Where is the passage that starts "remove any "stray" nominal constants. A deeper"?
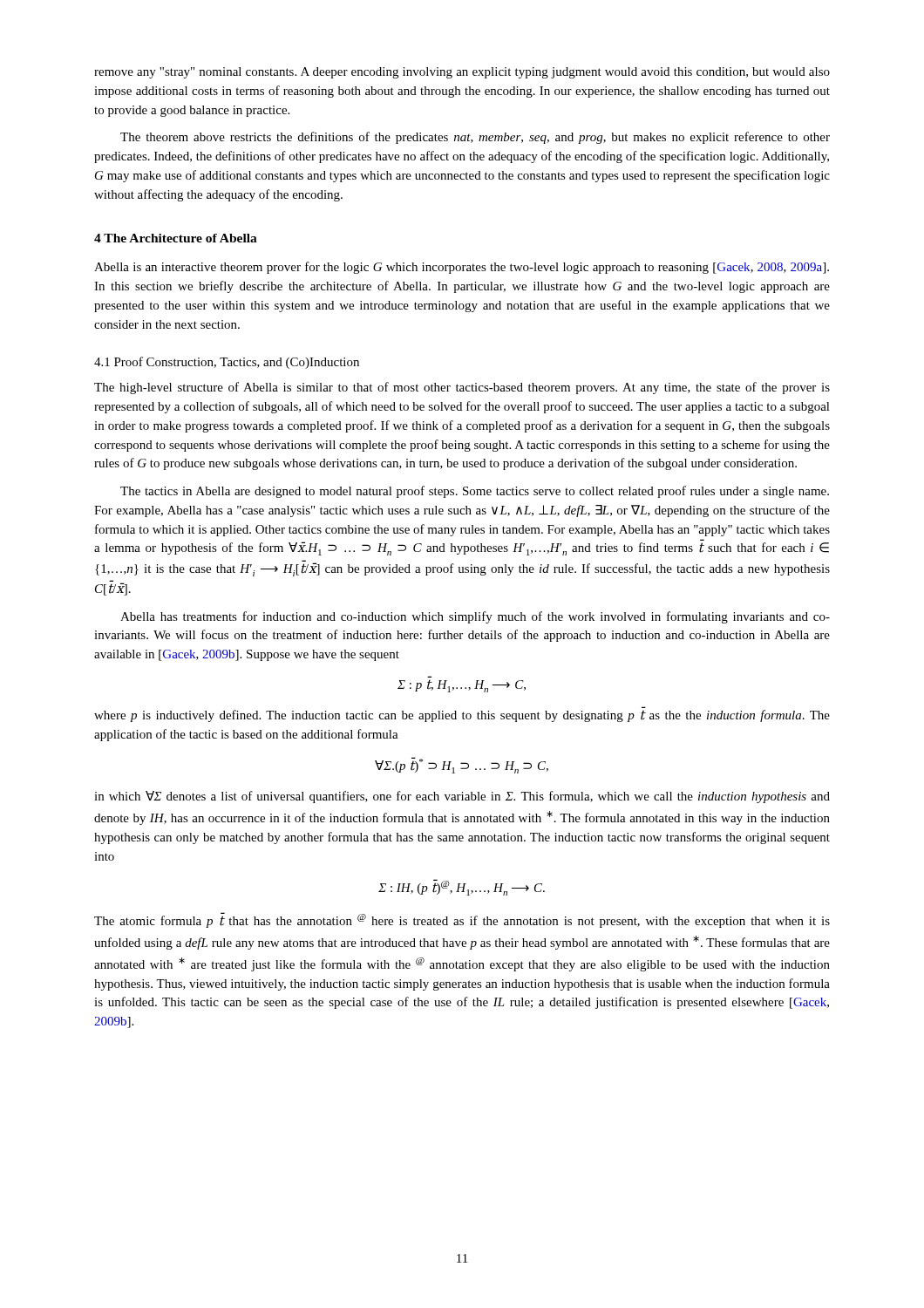 pyautogui.click(x=462, y=91)
